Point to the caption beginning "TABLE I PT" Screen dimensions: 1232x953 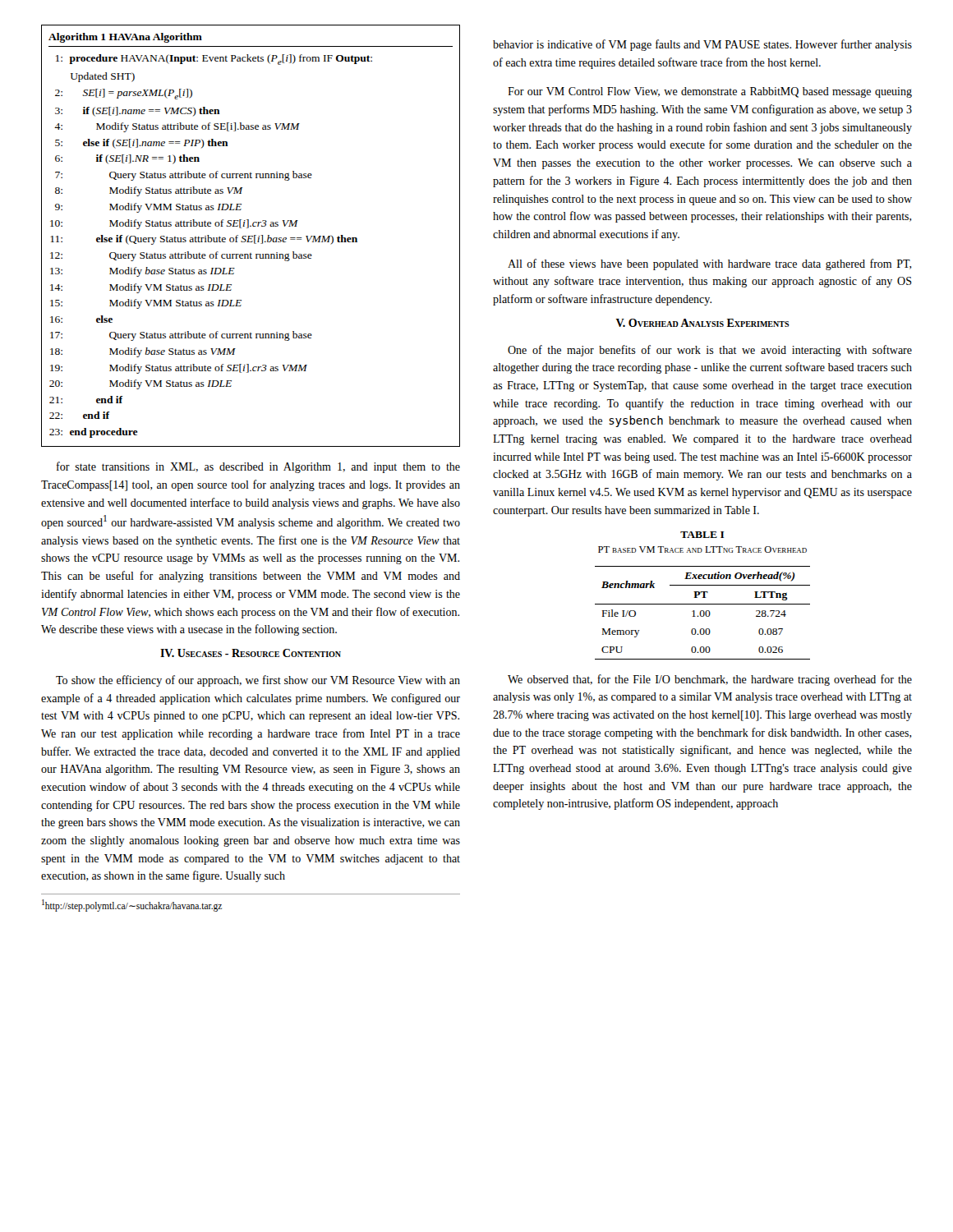[702, 542]
